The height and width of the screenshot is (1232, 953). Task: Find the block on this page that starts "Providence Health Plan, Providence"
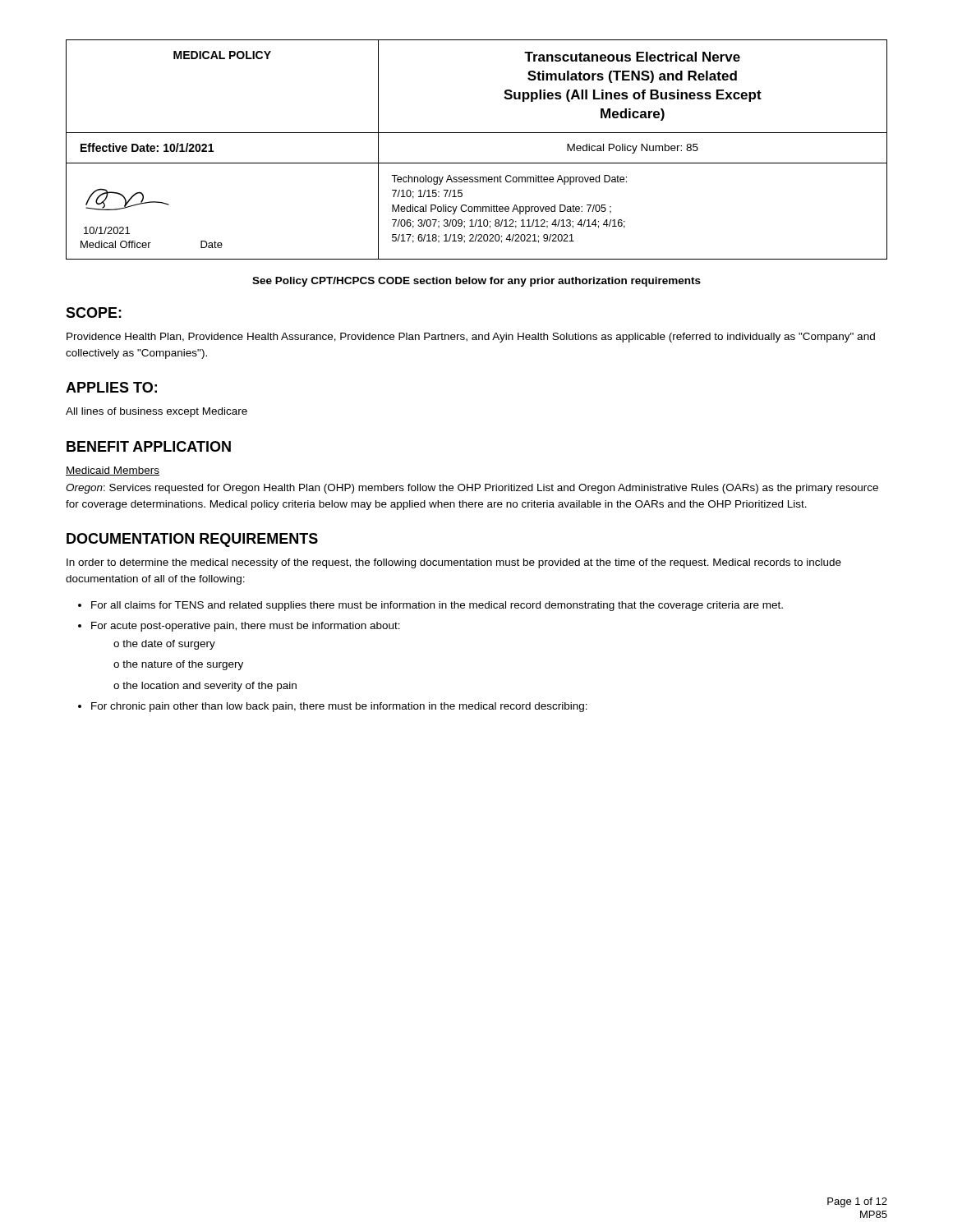(471, 344)
